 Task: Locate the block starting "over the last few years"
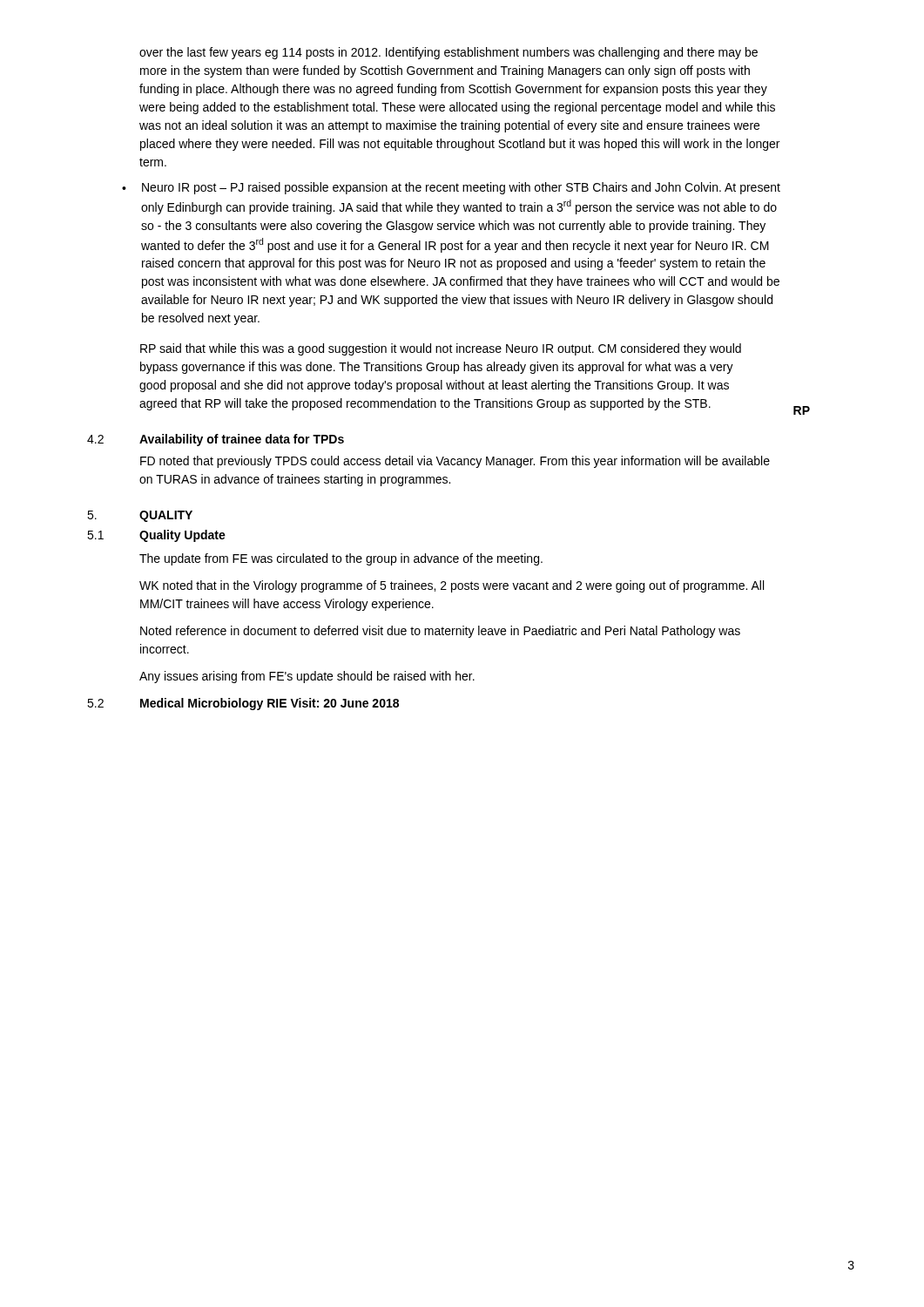[460, 107]
